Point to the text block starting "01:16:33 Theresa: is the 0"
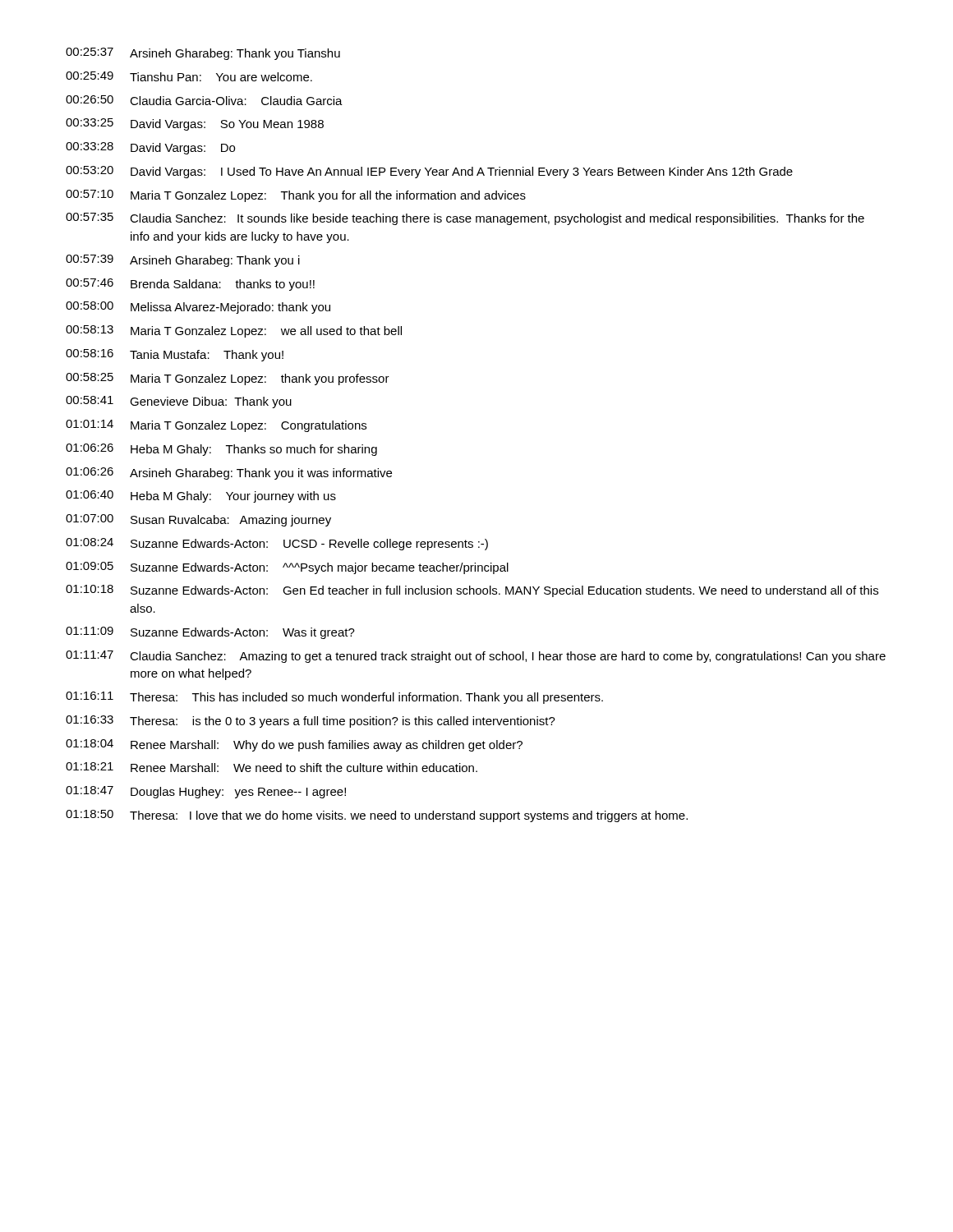 tap(476, 721)
